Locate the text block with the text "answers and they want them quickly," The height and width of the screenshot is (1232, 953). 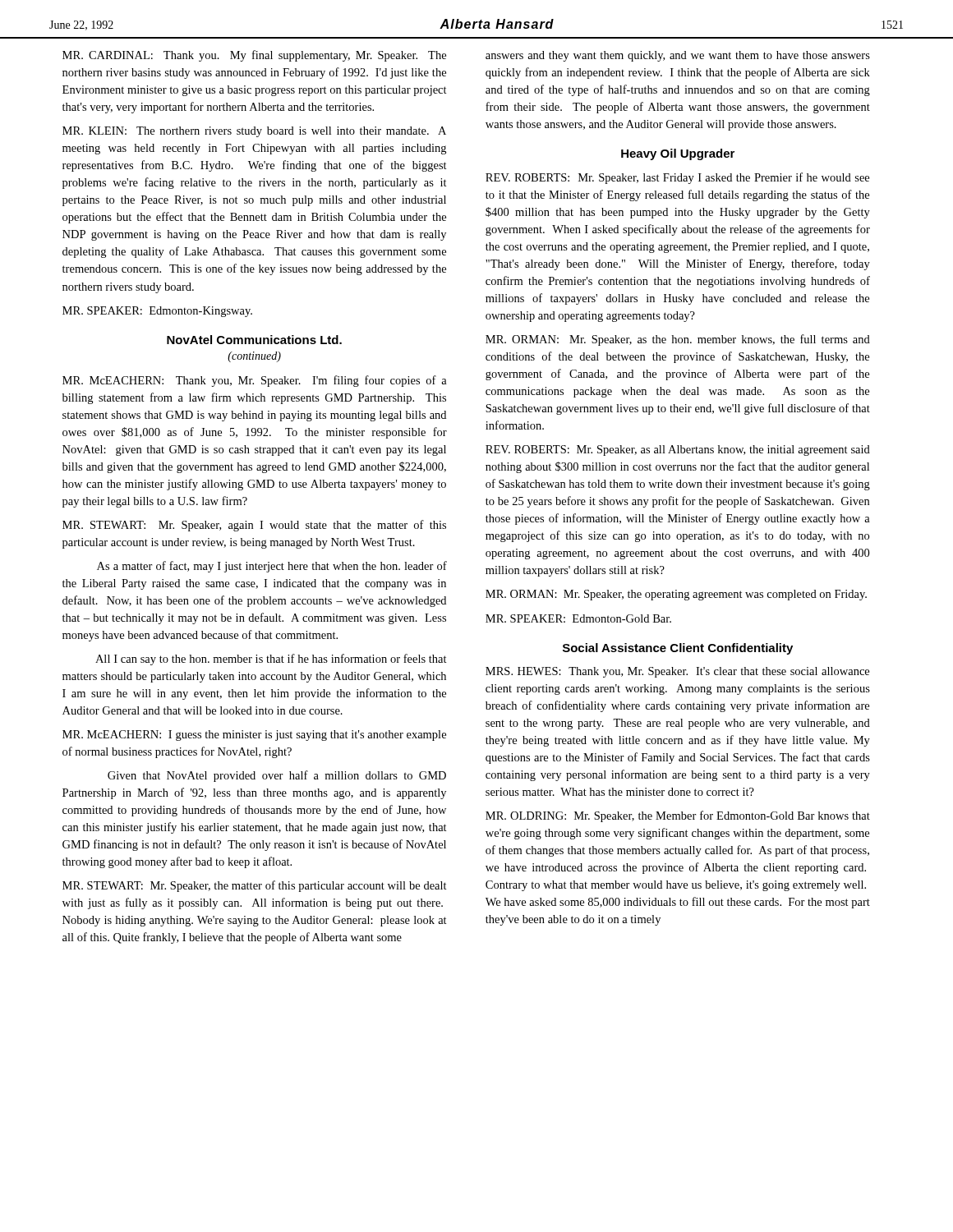678,90
